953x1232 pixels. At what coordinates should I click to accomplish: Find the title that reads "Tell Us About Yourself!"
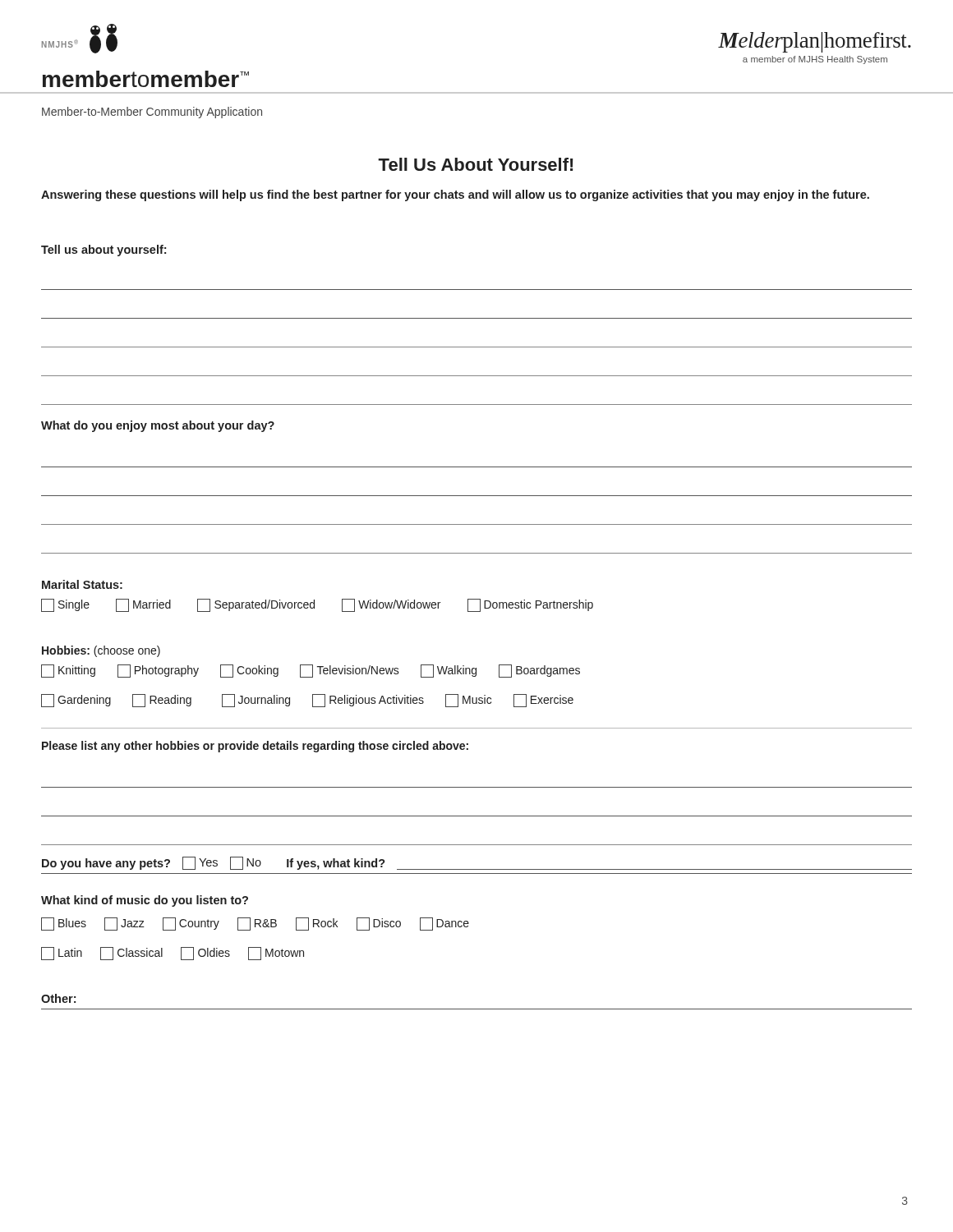[x=476, y=165]
